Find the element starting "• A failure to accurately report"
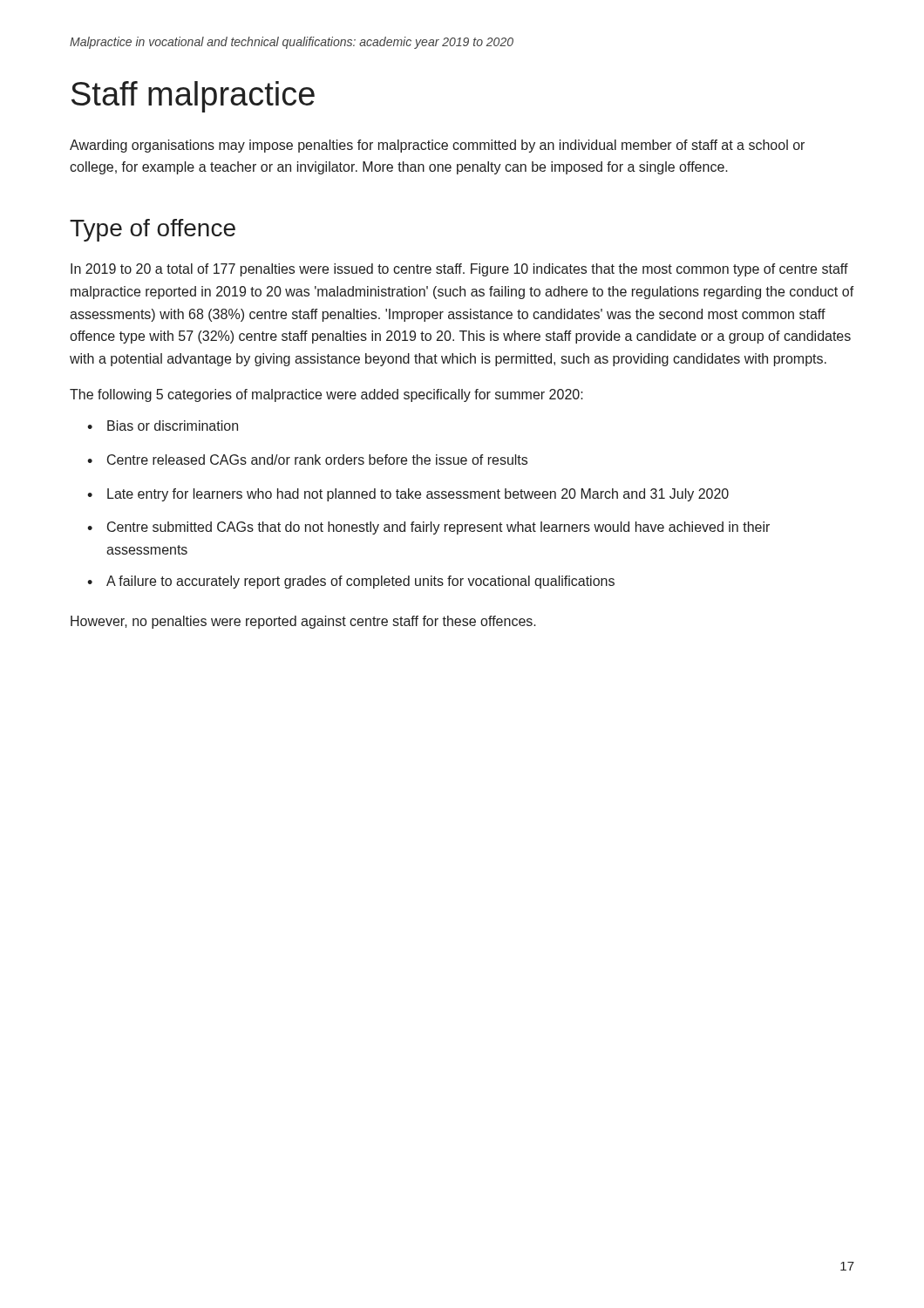924x1308 pixels. coord(351,582)
